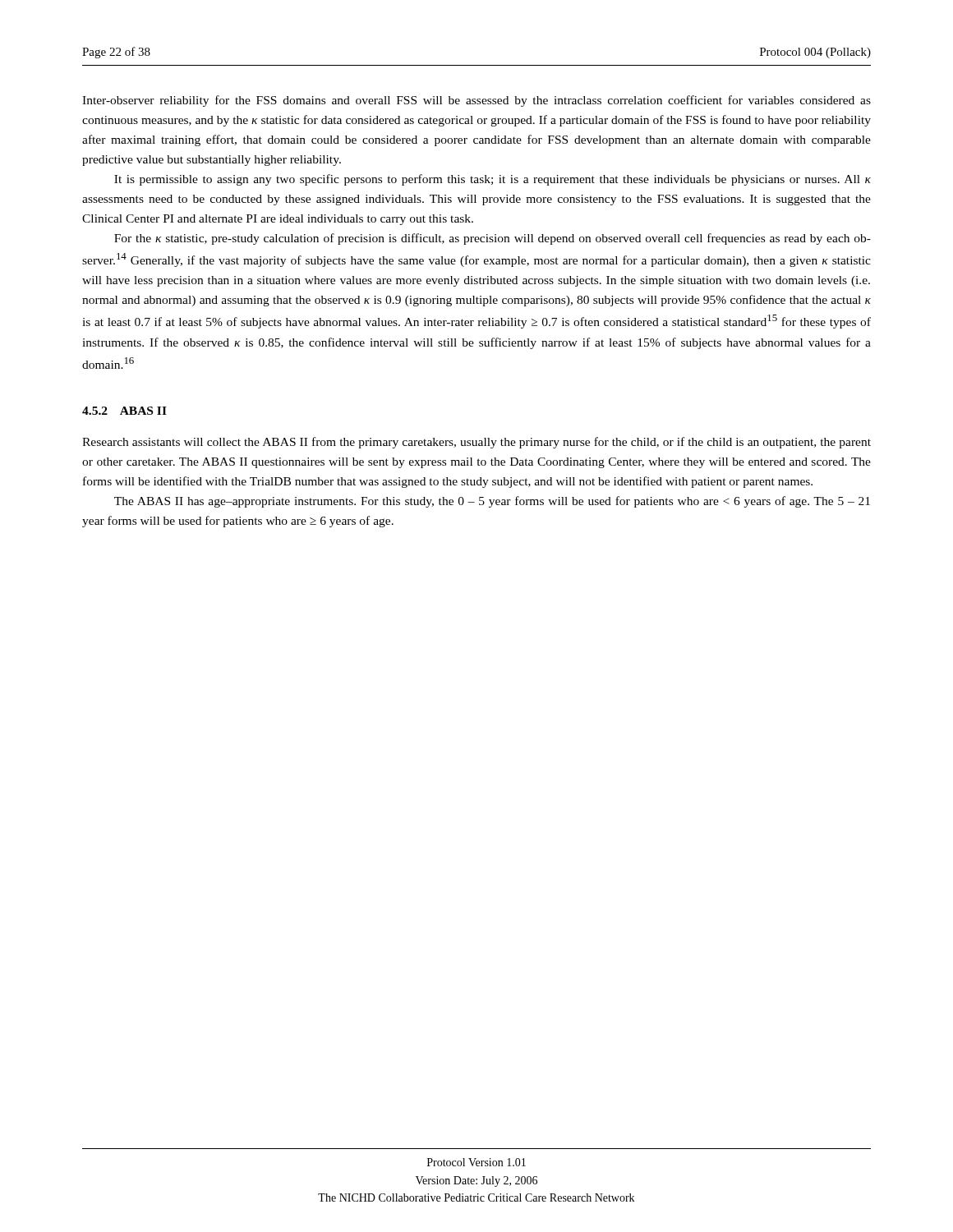Locate the element starting "It is permissible to assign any two"
The width and height of the screenshot is (953, 1232).
[x=476, y=199]
